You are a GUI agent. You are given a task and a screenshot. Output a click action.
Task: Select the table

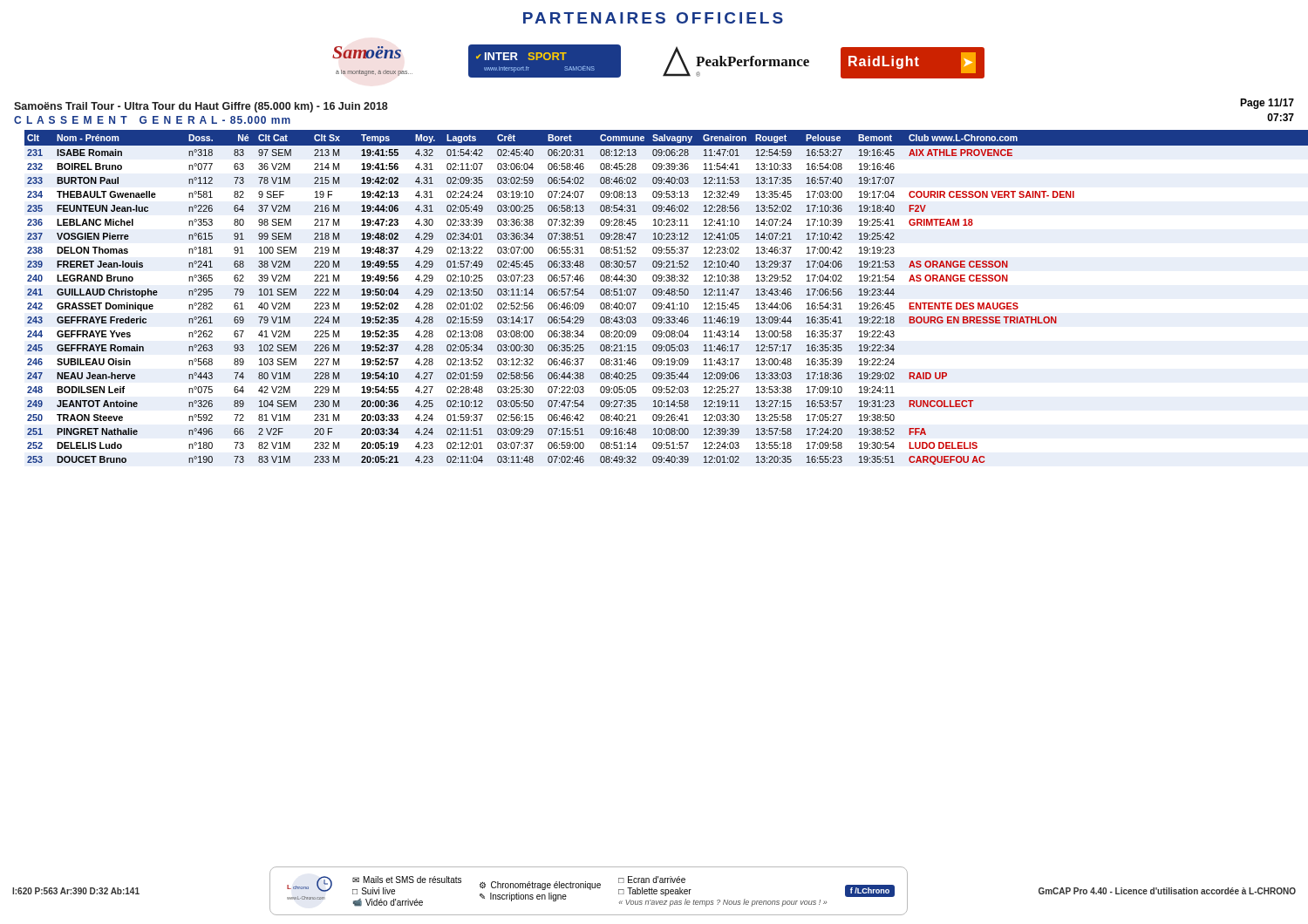tap(654, 298)
